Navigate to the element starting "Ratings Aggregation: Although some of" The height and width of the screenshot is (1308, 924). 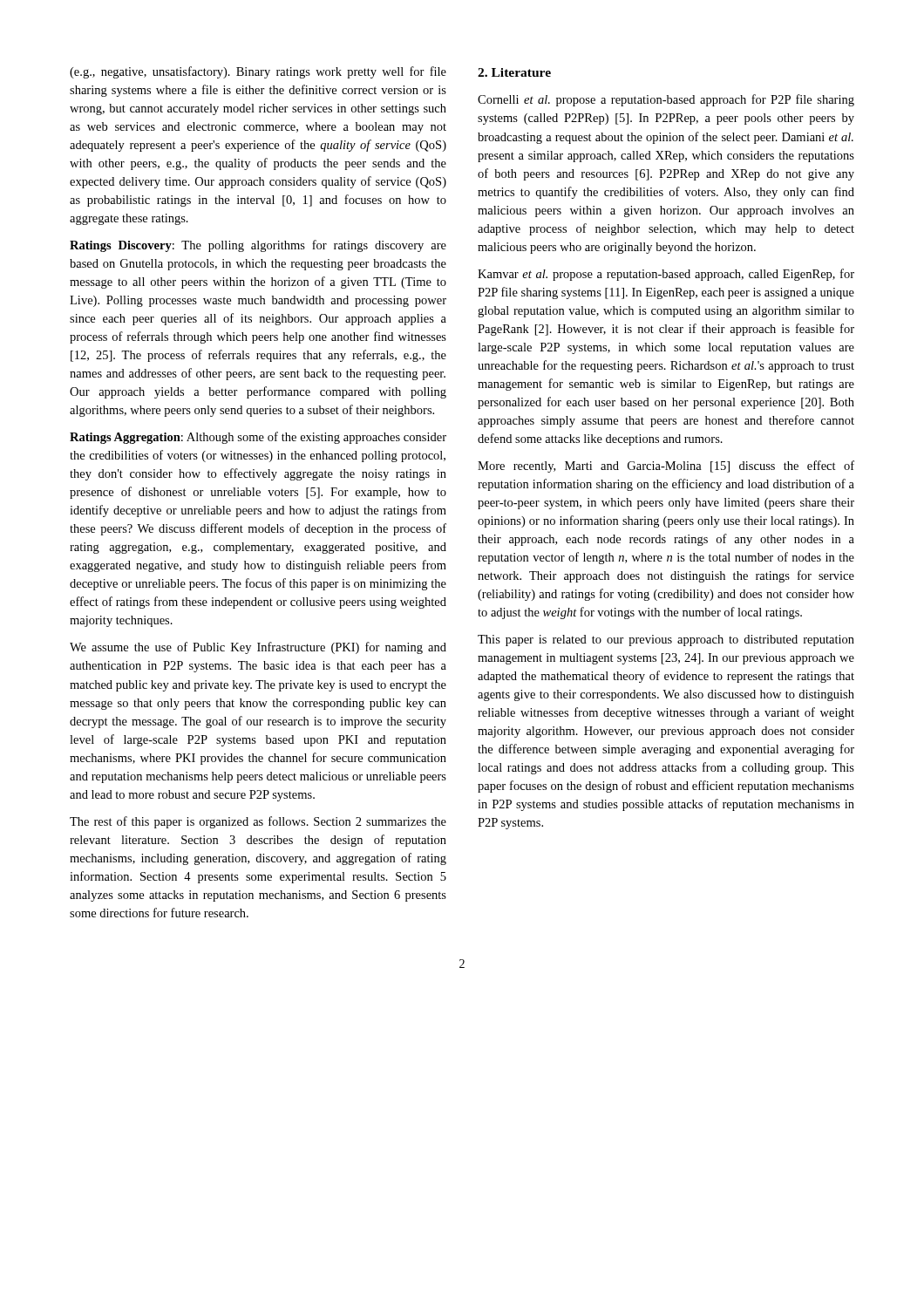258,529
